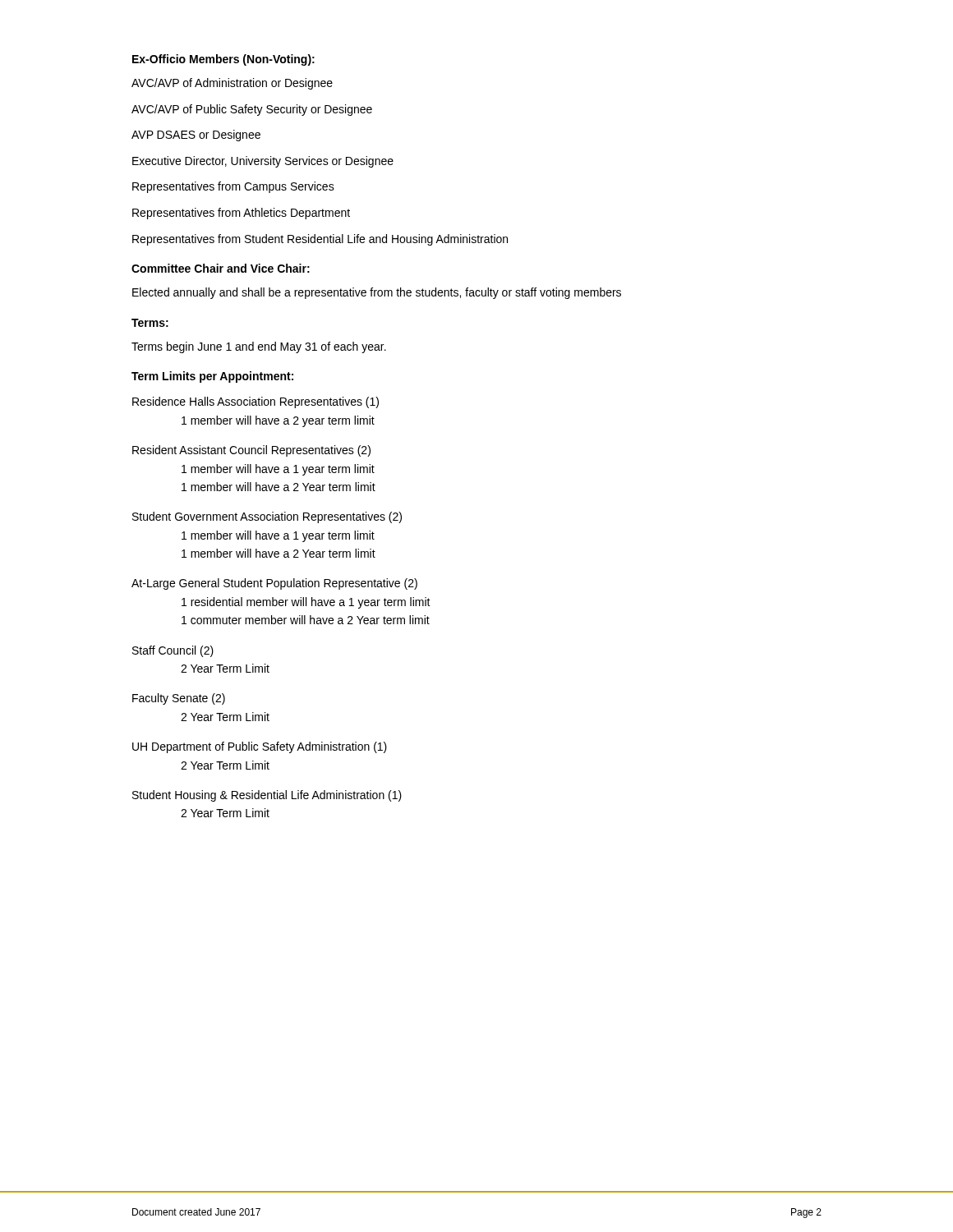Find the block on this page that starts "Student Housing & Residential Life Administration (1)"
The image size is (953, 1232).
[x=267, y=804]
